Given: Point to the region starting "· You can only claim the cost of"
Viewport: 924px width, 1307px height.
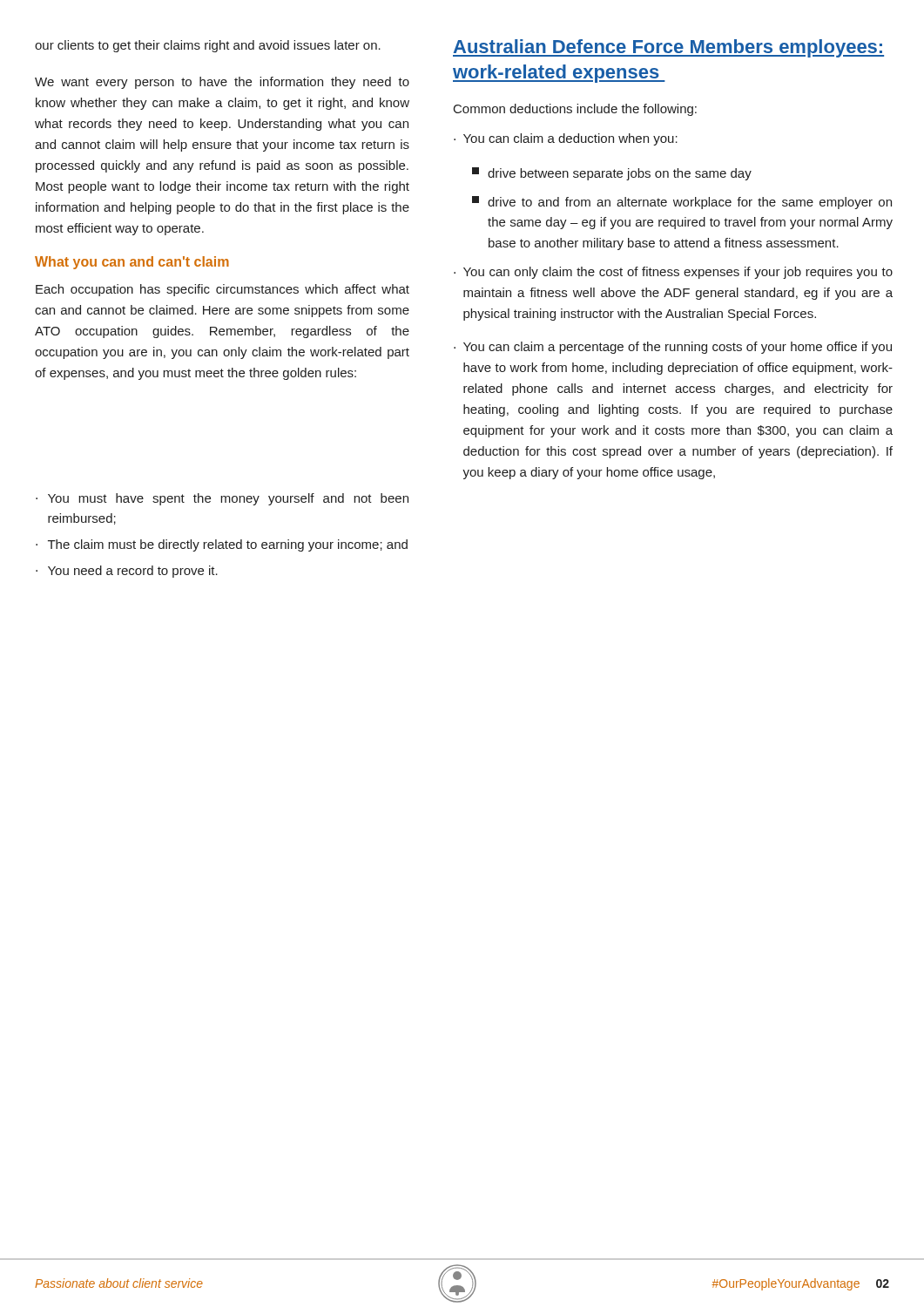Looking at the screenshot, I should [x=673, y=293].
